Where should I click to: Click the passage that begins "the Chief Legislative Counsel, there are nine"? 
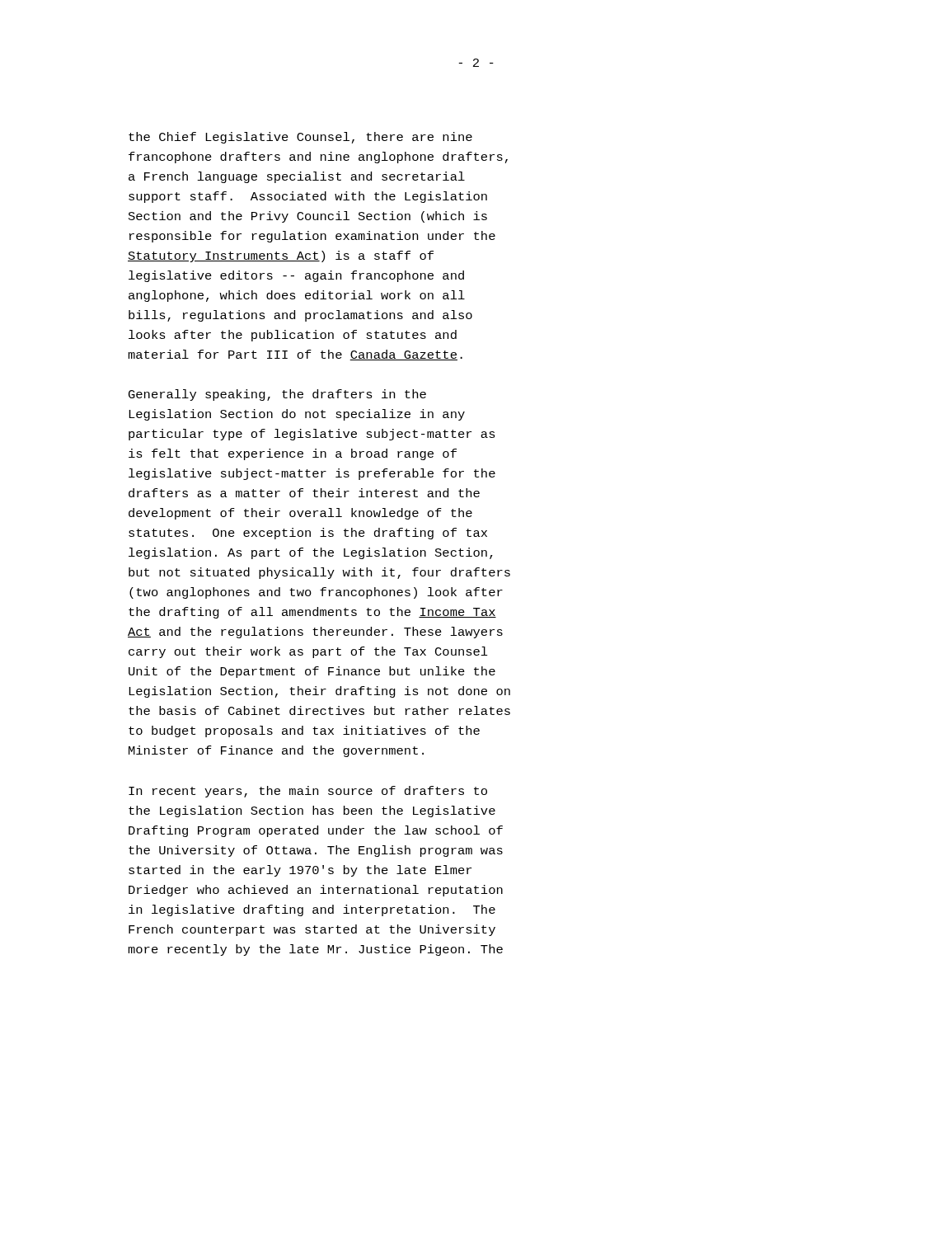[x=319, y=247]
